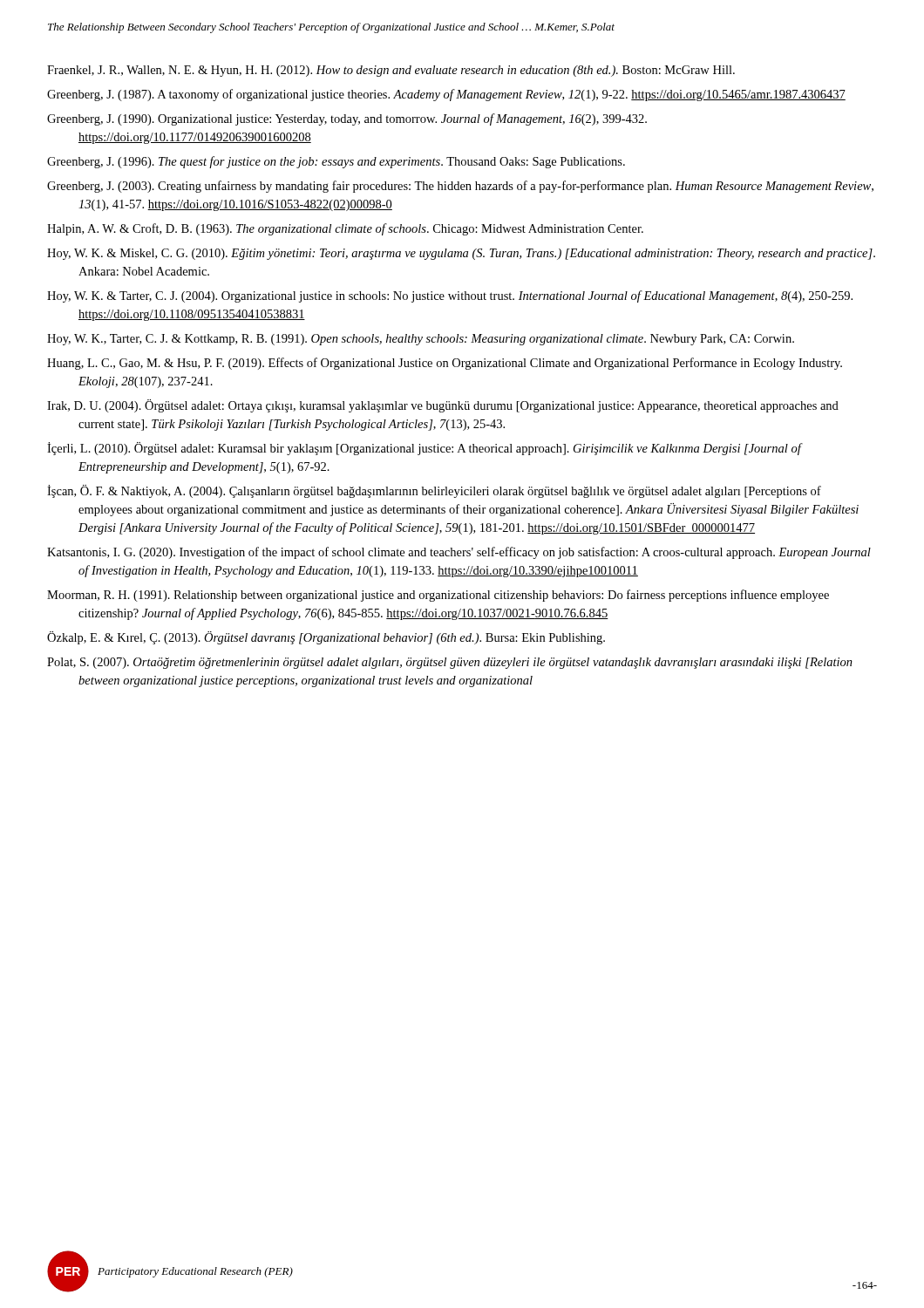The image size is (924, 1308).
Task: Select the list item that says "Greenberg, J. (1987). A taxonomy of organizational justice"
Action: (446, 94)
